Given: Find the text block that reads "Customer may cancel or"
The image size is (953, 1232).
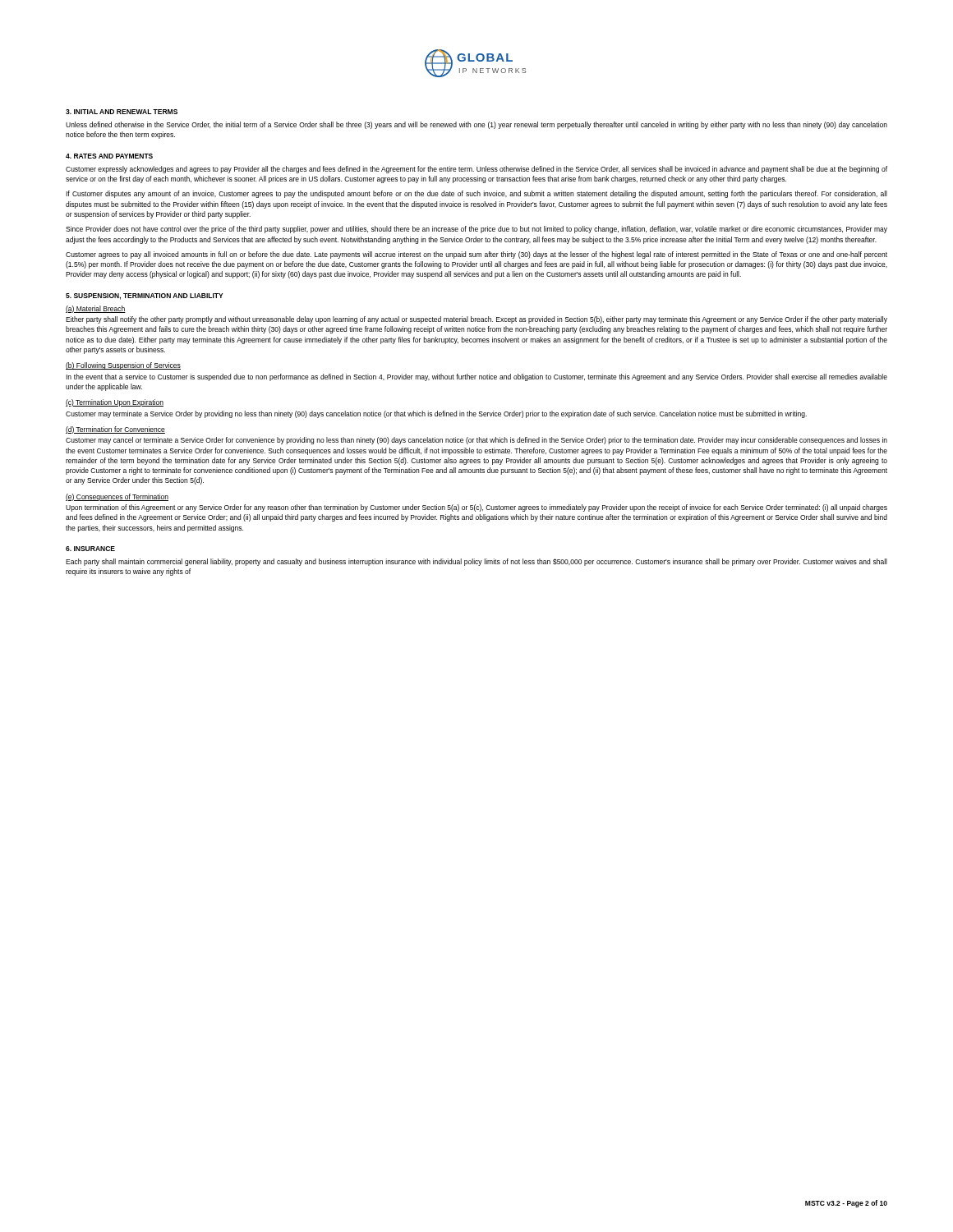Looking at the screenshot, I should (x=476, y=461).
